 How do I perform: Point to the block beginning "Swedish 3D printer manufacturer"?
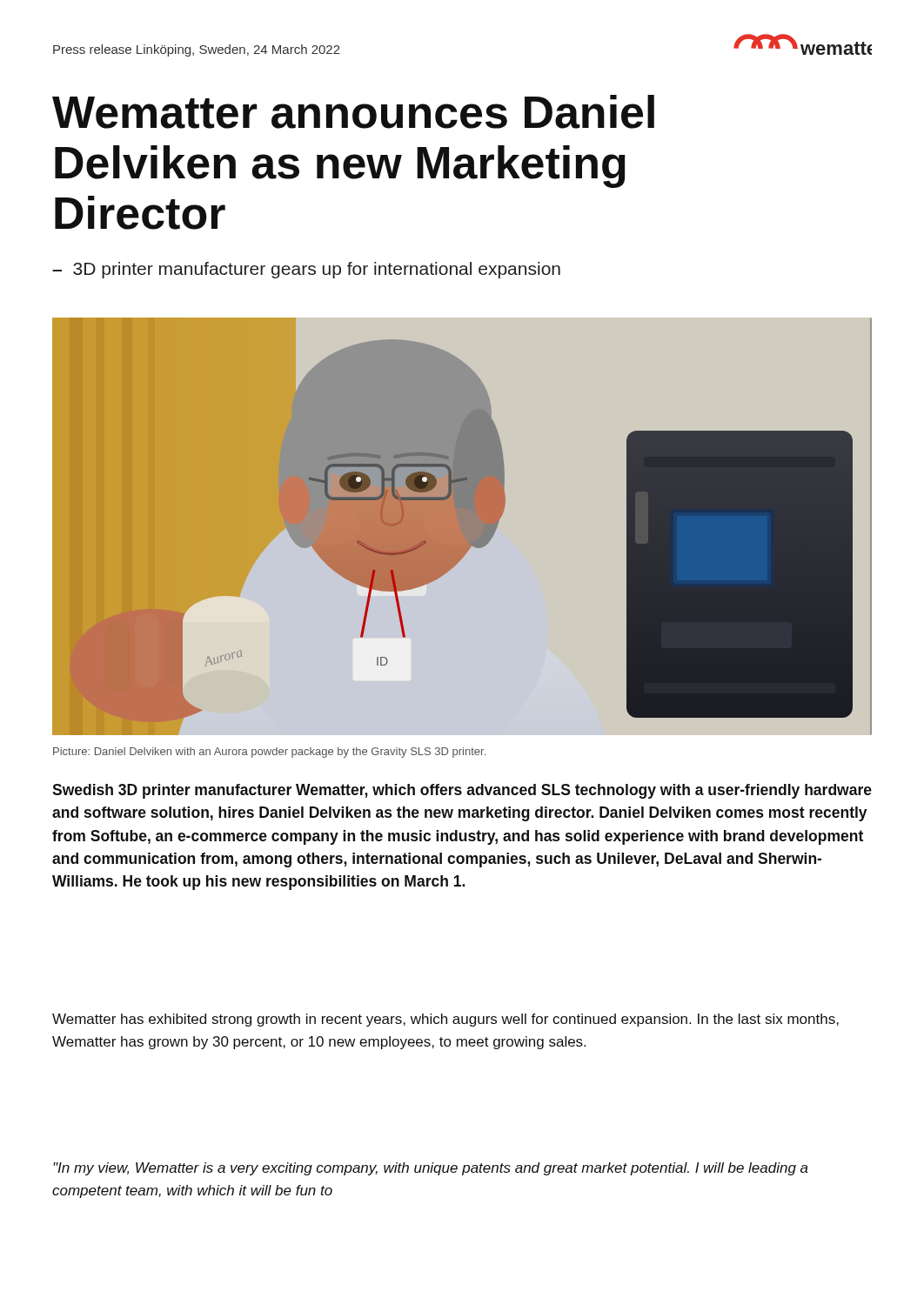[462, 836]
